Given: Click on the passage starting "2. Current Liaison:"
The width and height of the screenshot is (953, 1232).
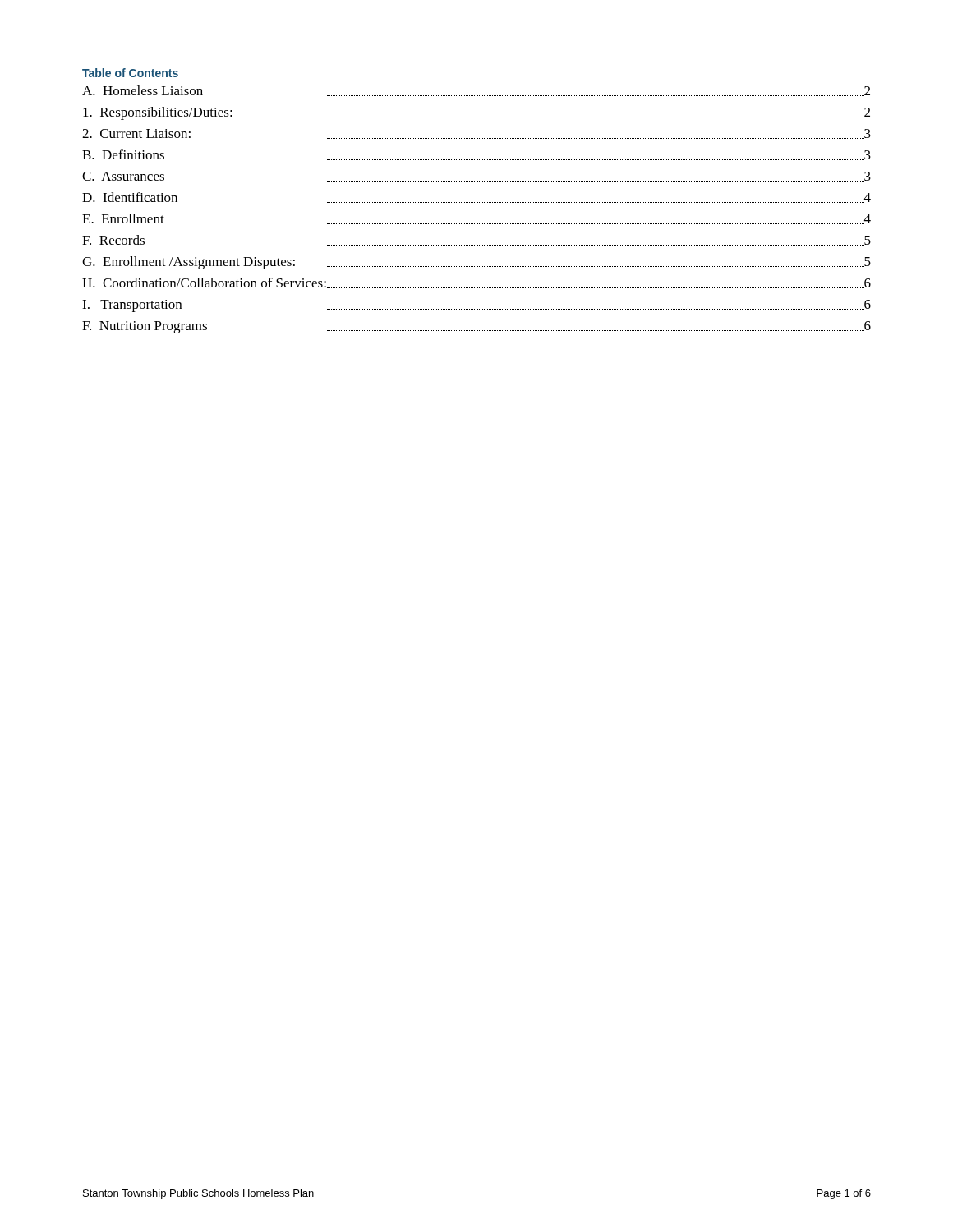Looking at the screenshot, I should [x=476, y=134].
